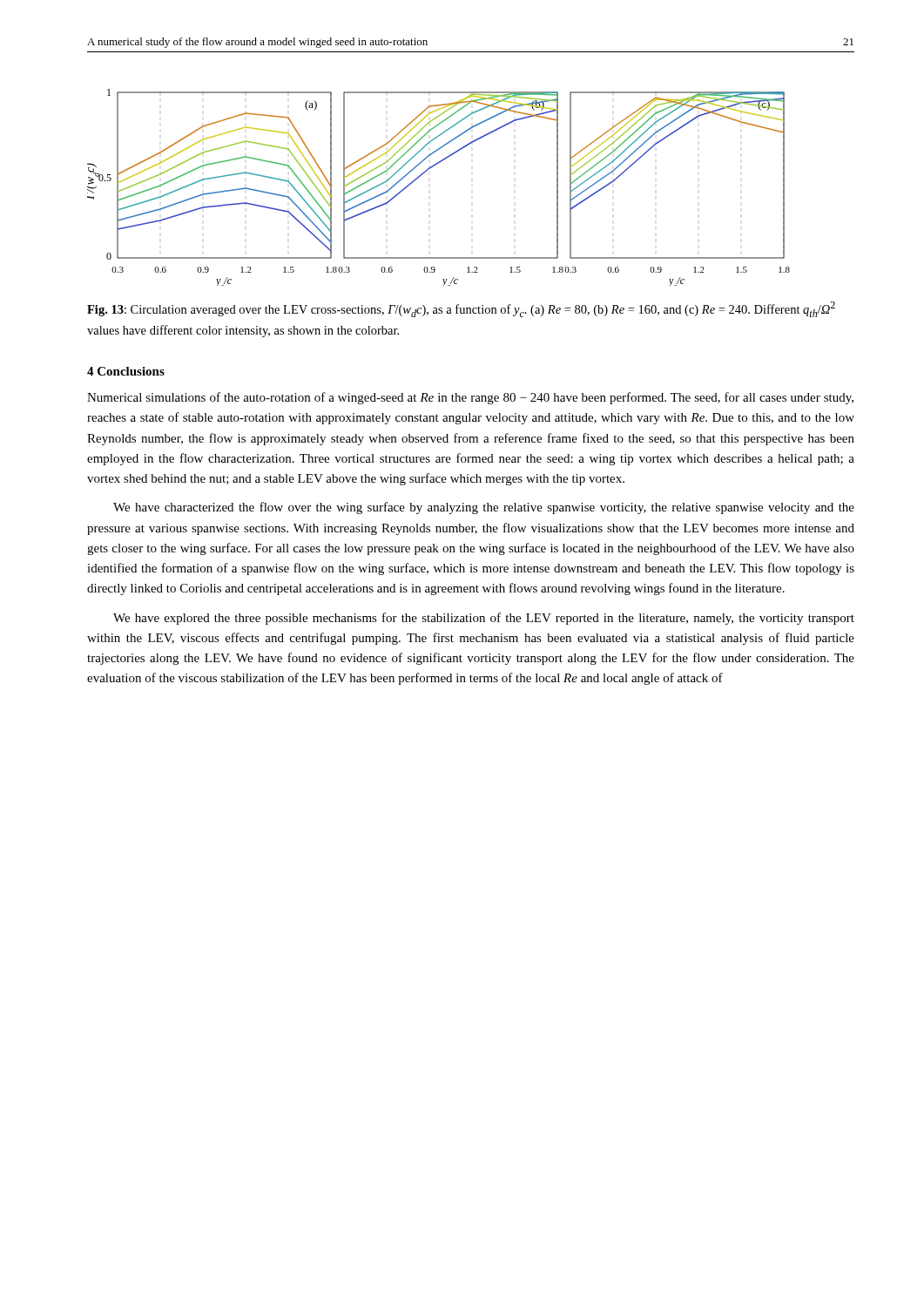Locate the section header that reads "4 Conclusions"

tap(126, 371)
